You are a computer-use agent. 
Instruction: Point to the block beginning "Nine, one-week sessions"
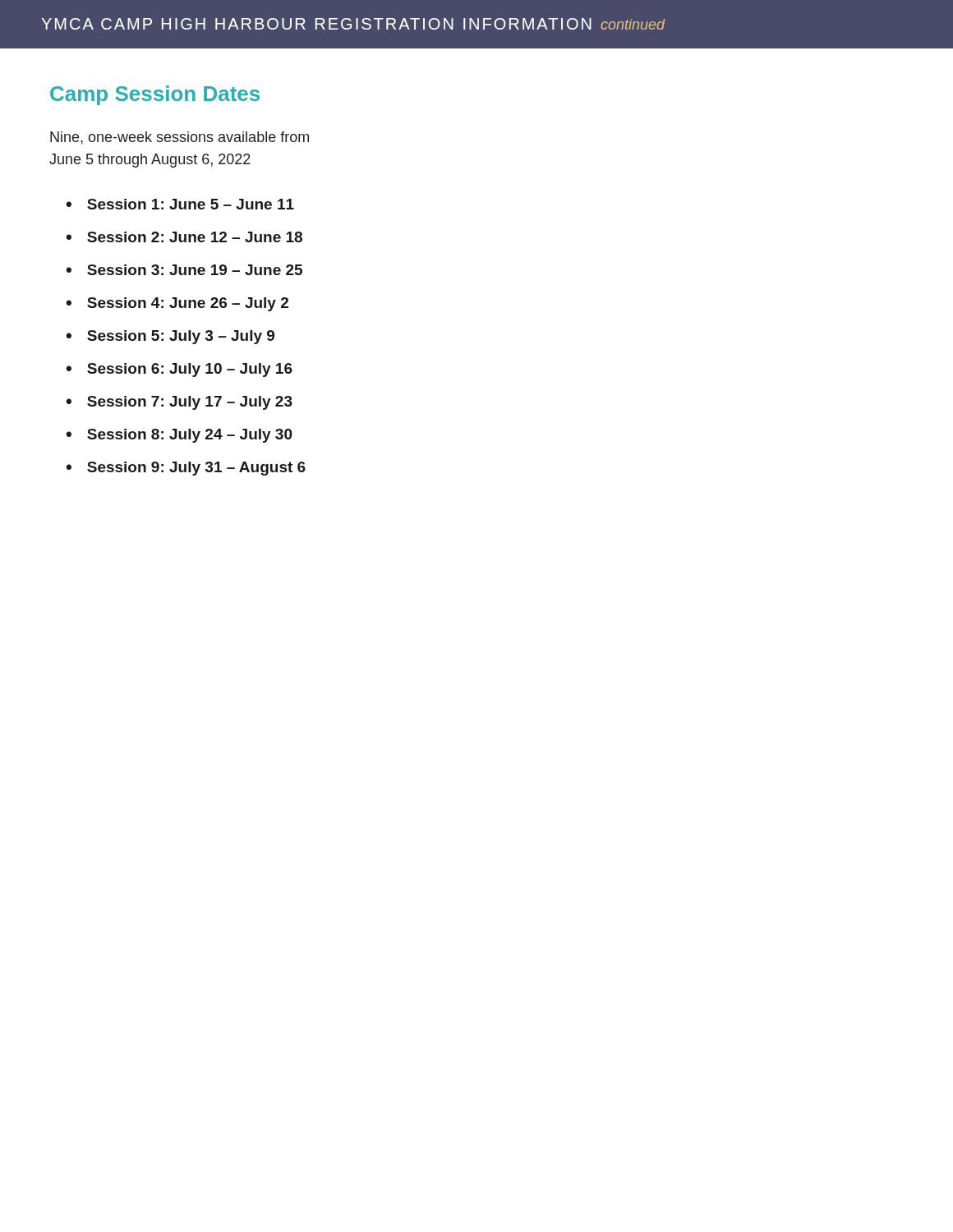click(x=180, y=138)
